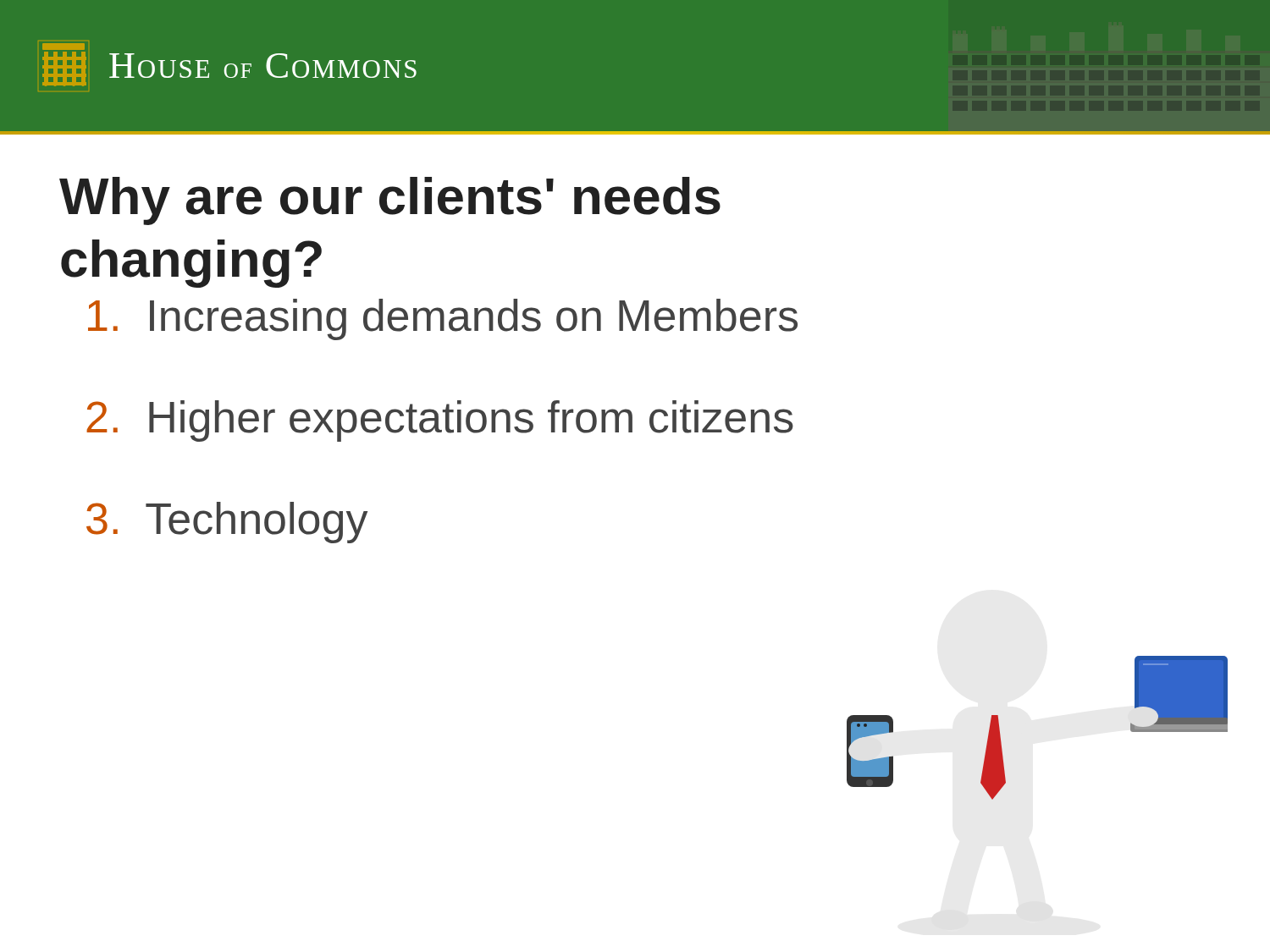1270x952 pixels.
Task: Select the title that reads "Why are our"
Action: coord(453,228)
